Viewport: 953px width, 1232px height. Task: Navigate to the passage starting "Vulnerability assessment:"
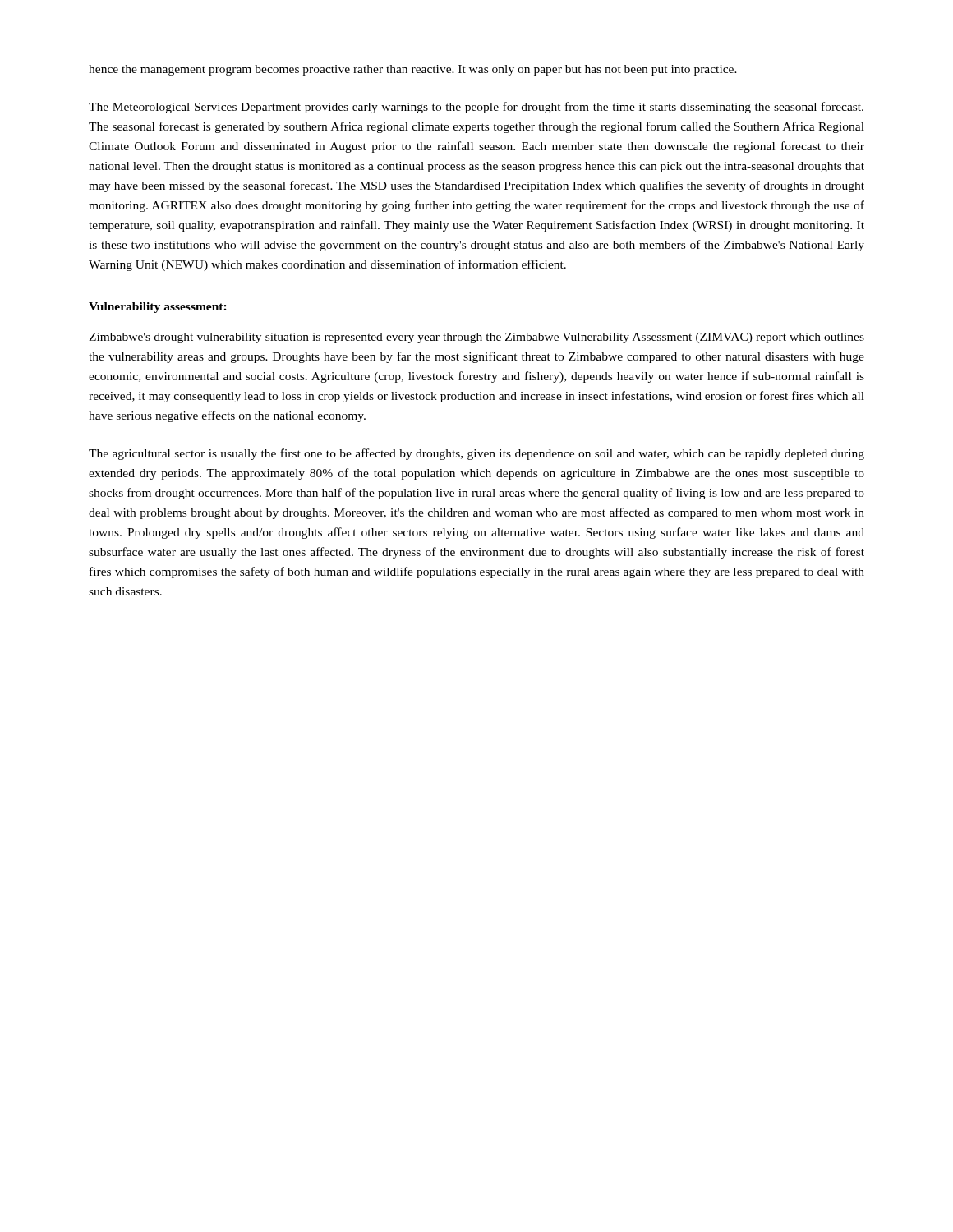point(158,306)
